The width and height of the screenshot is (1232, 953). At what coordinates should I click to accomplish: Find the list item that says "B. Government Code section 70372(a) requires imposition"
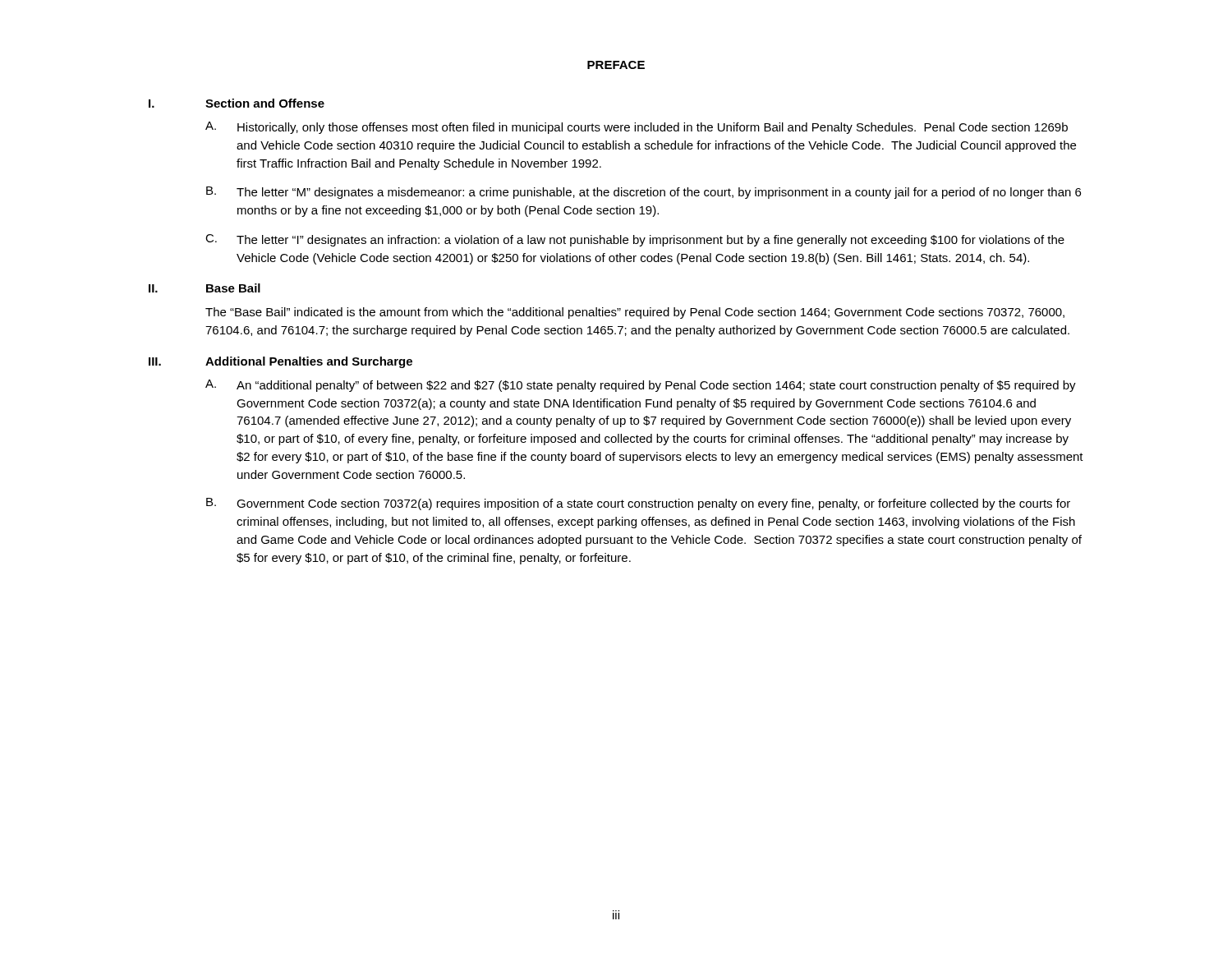(645, 531)
